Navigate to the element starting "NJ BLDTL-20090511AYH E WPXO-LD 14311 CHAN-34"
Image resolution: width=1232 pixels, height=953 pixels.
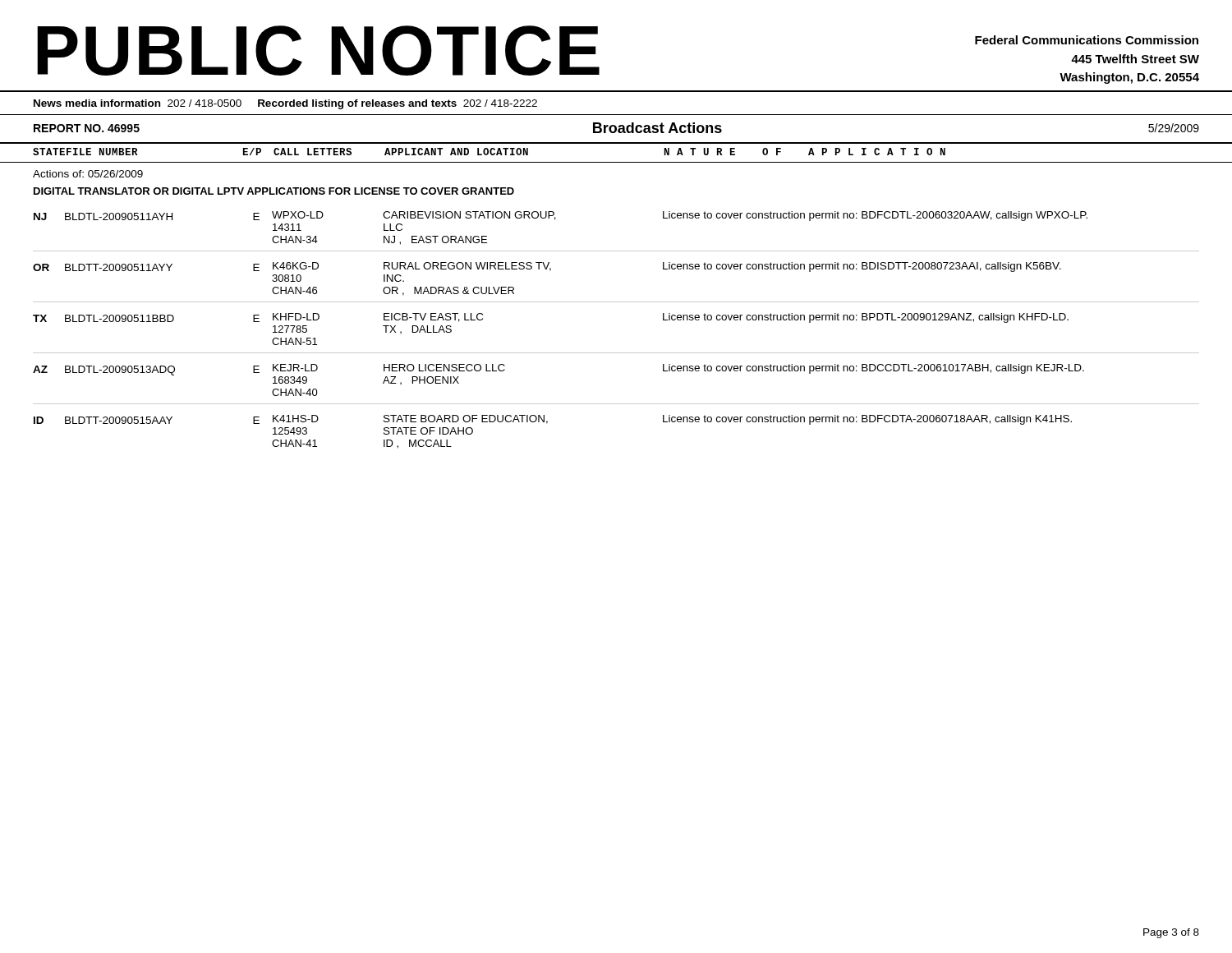click(120, 216)
